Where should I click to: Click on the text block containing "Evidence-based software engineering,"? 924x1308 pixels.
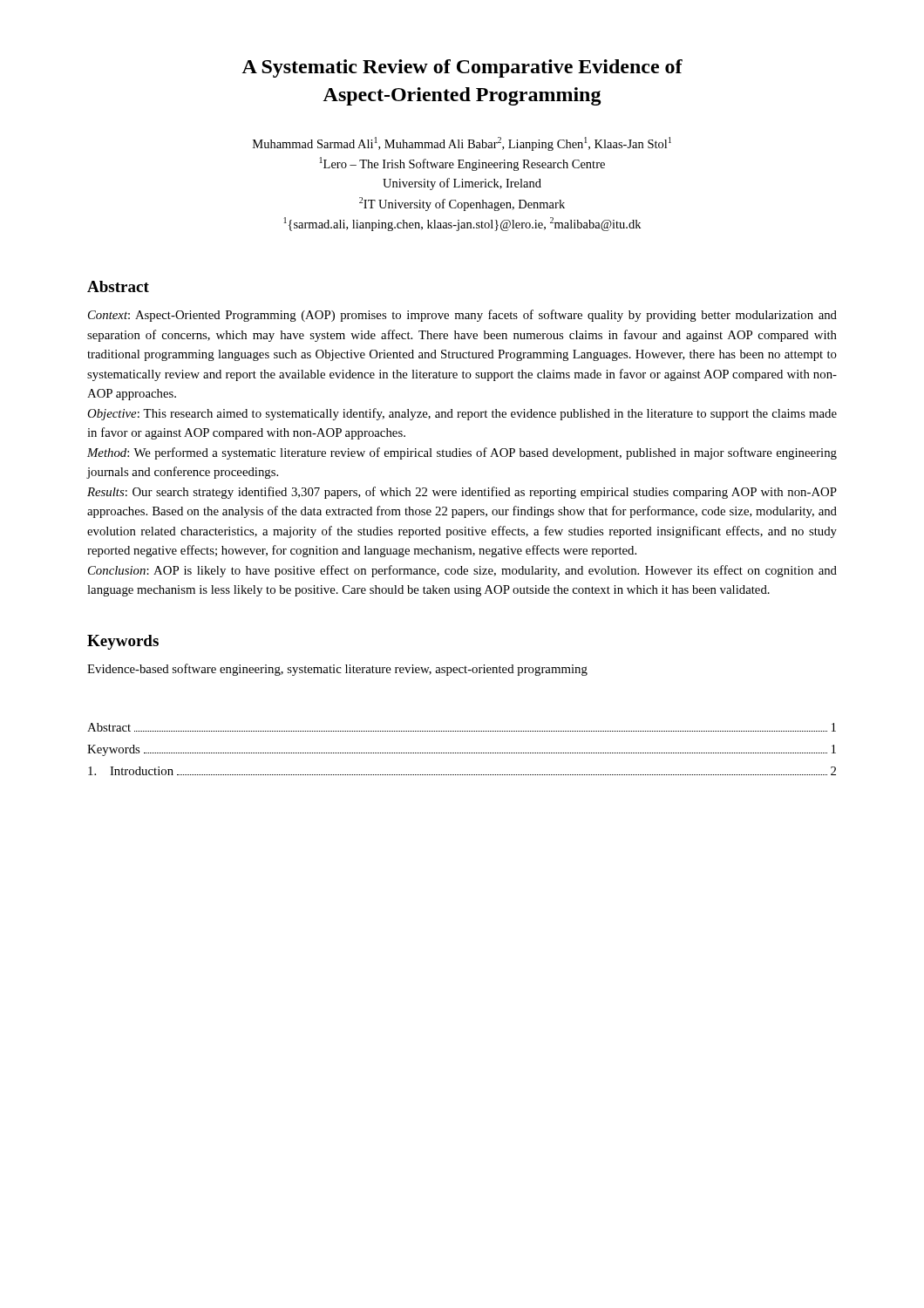337,669
